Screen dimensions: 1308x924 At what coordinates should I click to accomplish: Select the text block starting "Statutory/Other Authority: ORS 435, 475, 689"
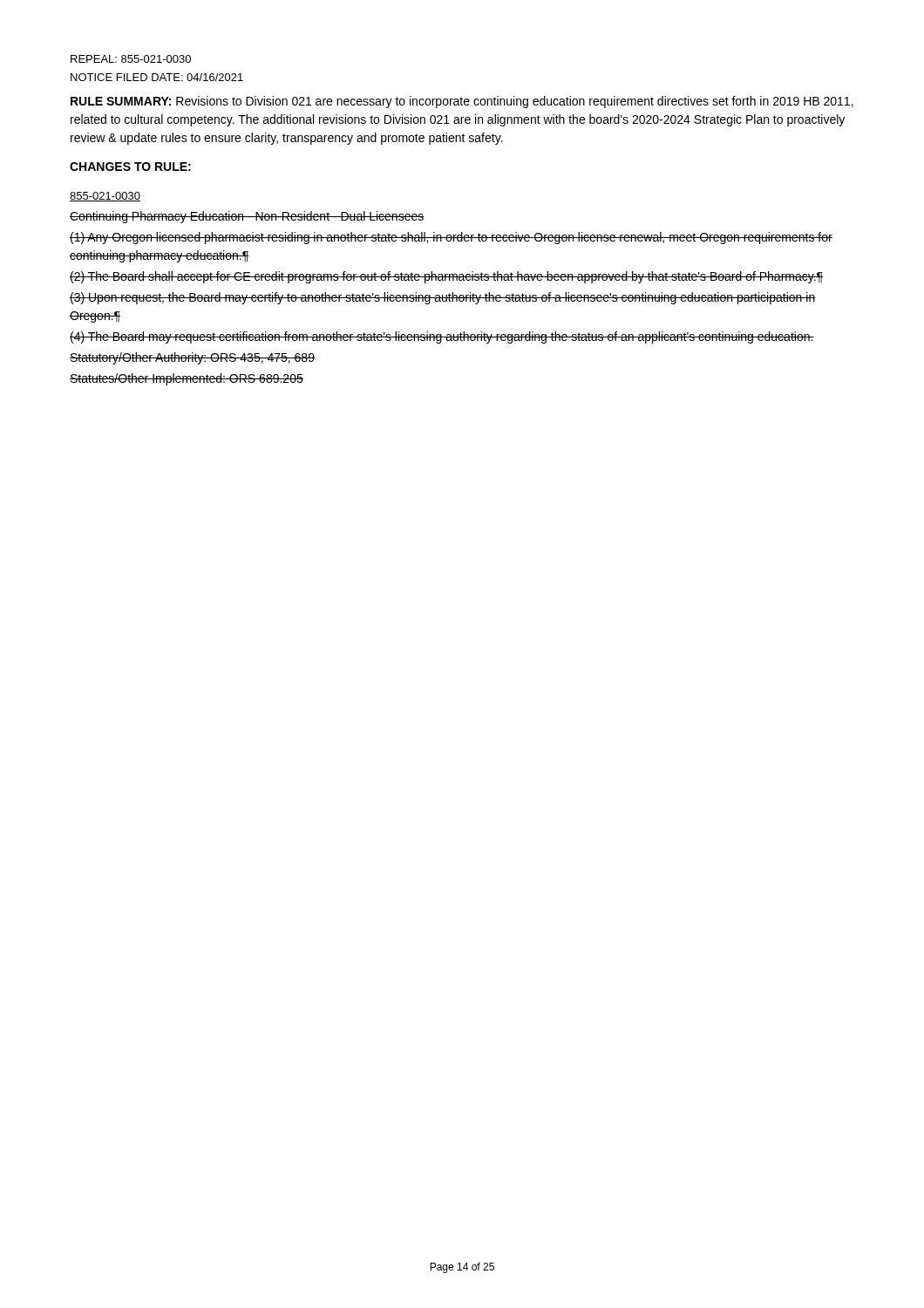click(192, 358)
